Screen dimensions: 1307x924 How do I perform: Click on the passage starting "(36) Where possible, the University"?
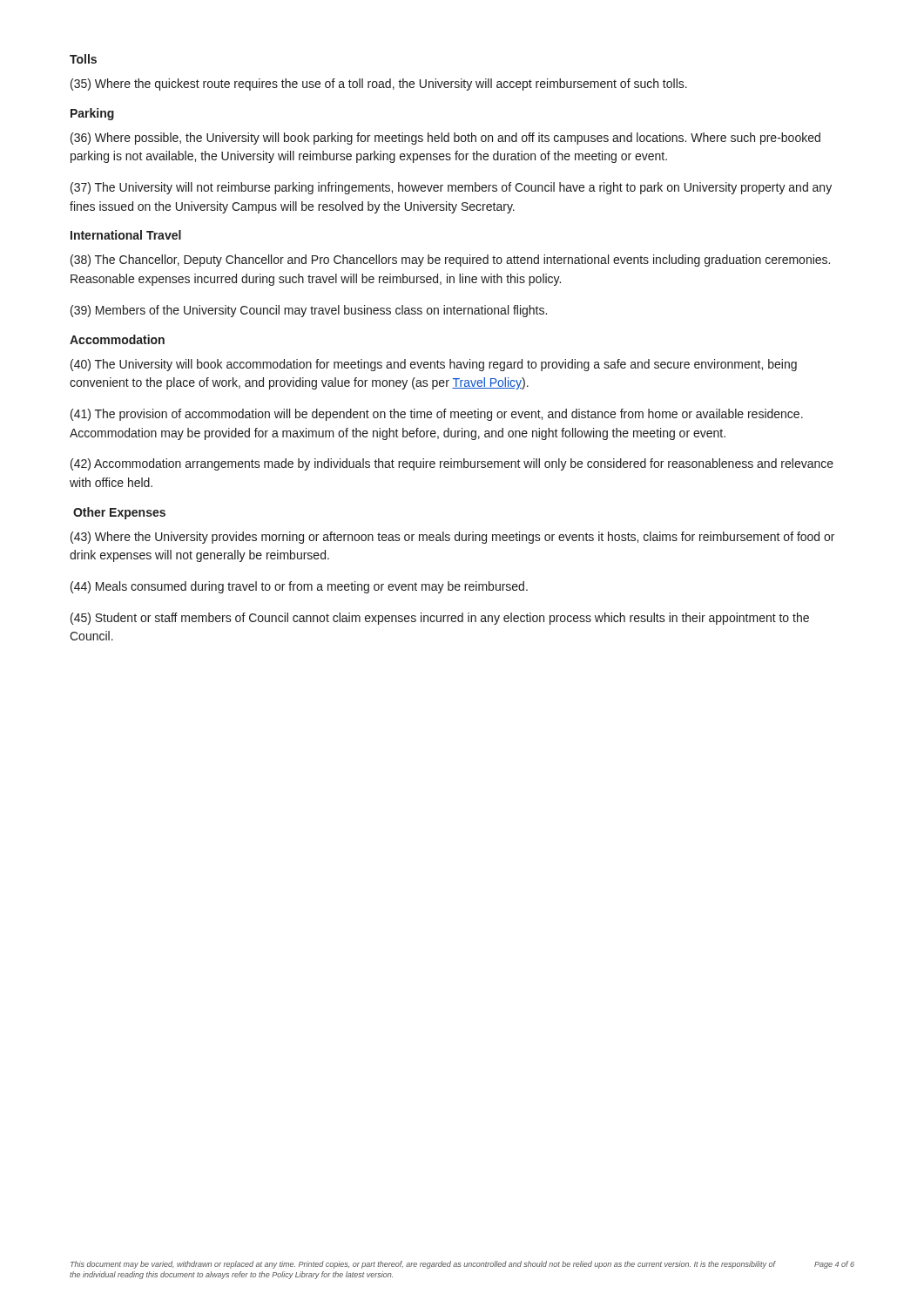(445, 147)
